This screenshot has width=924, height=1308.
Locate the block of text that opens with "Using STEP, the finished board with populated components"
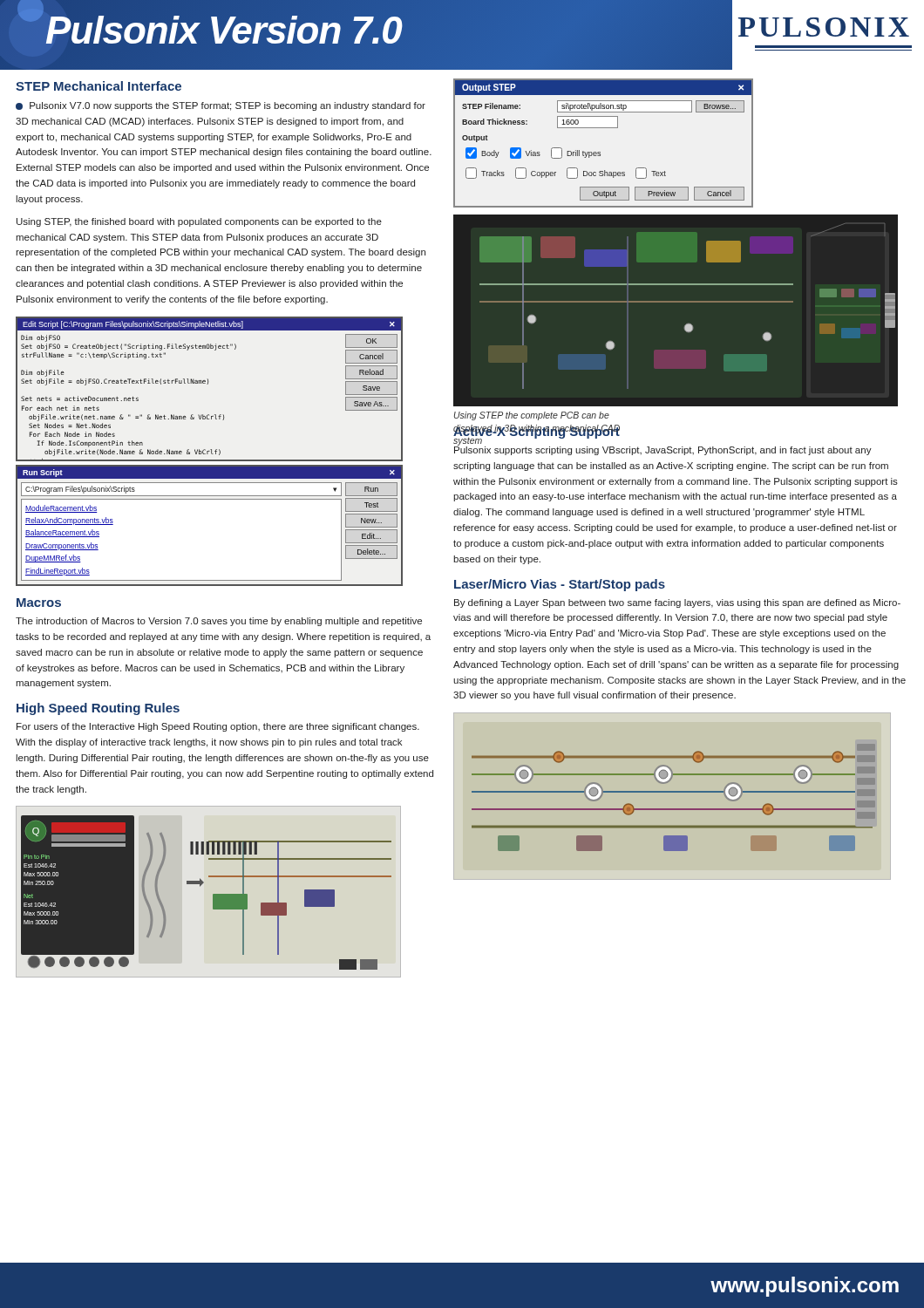click(x=221, y=260)
